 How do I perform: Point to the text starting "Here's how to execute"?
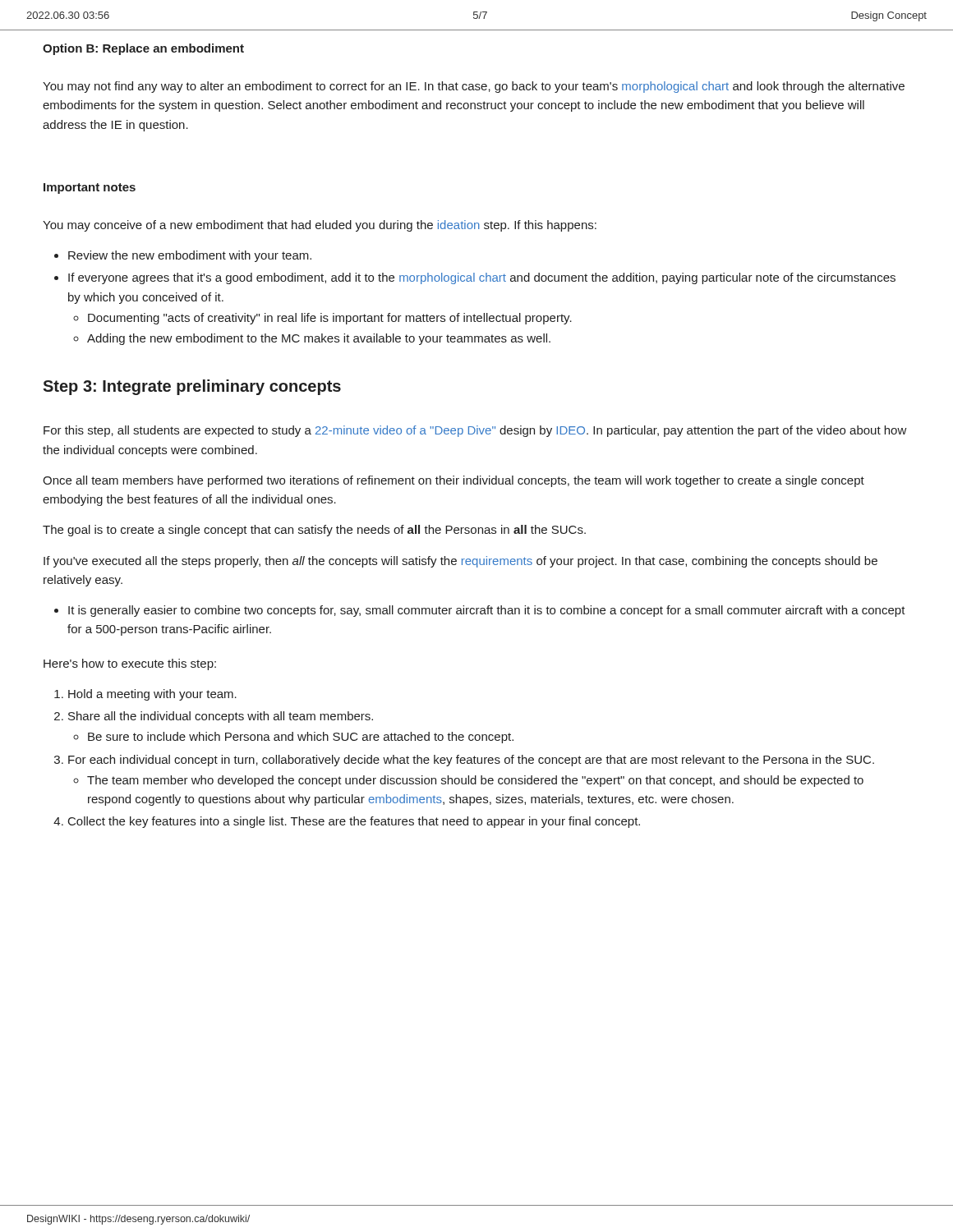click(x=130, y=663)
